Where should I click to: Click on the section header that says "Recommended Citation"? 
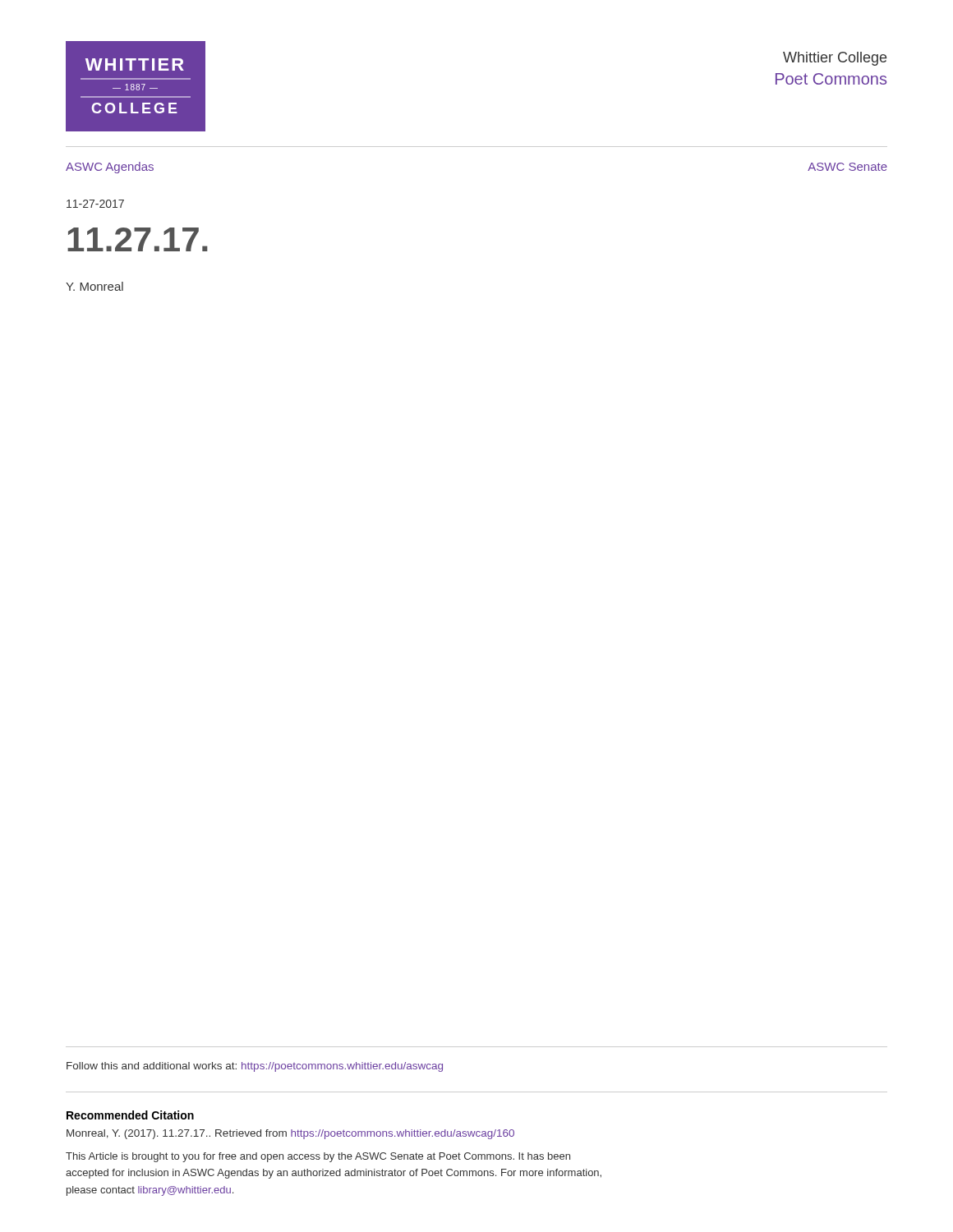click(x=130, y=1115)
